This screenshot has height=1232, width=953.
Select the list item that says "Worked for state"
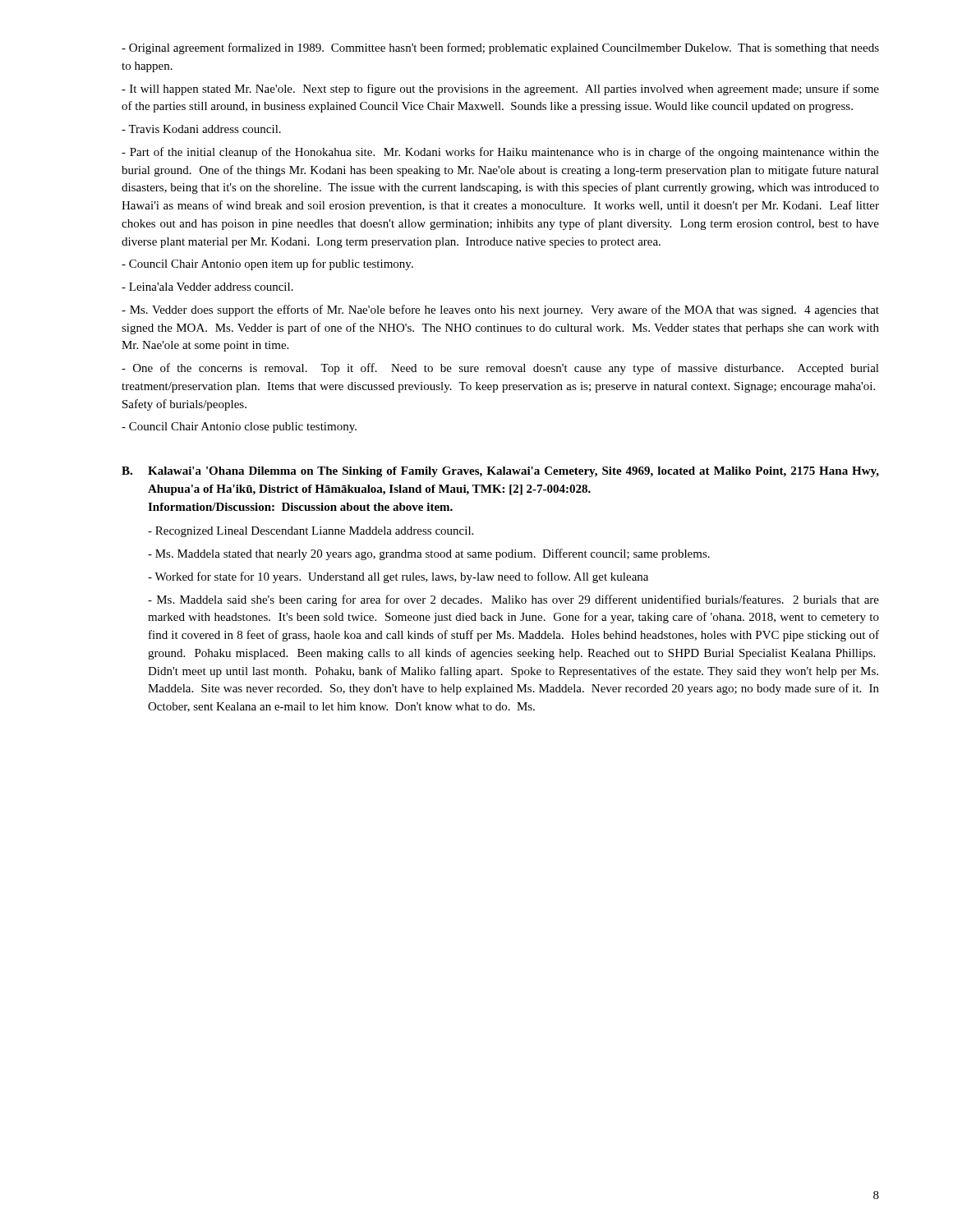[398, 576]
